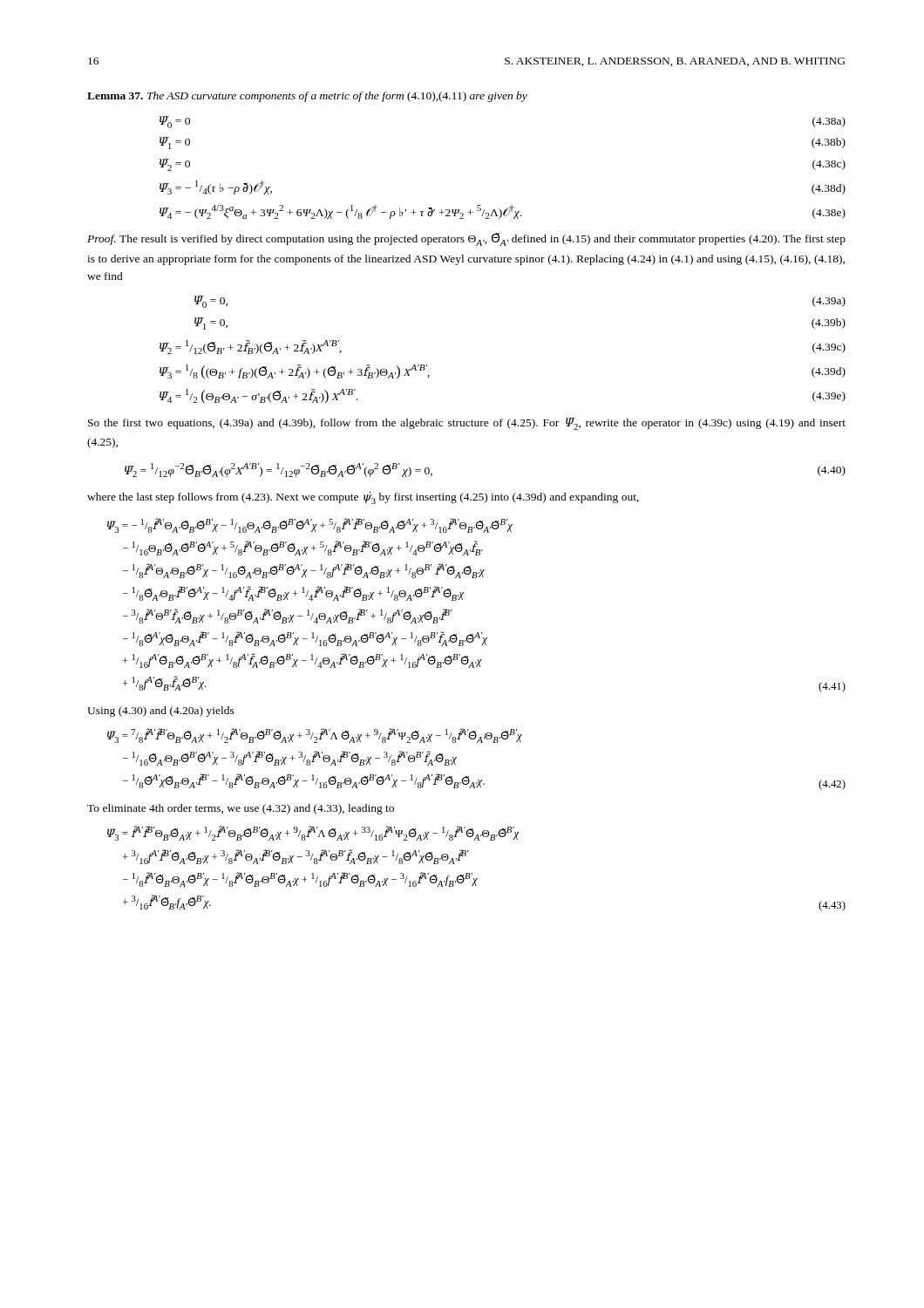The width and height of the screenshot is (924, 1308).
Task: Select the formula containing "Ψ̇3 = 1/8 ((ΘB′ + fB′)(Θ̃A′ + 2f̃A′)"
Action: [x=292, y=372]
